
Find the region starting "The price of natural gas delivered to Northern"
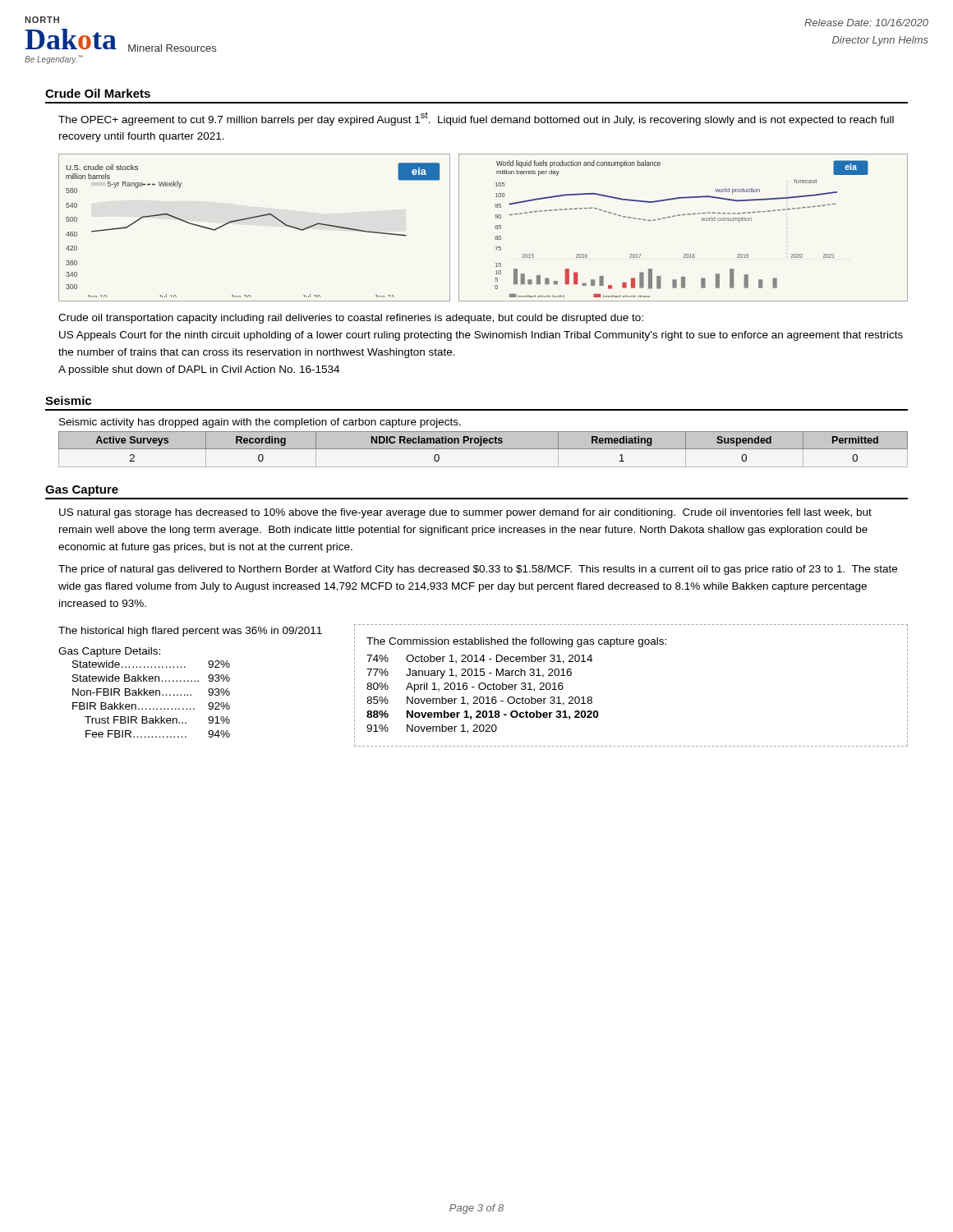(x=478, y=586)
